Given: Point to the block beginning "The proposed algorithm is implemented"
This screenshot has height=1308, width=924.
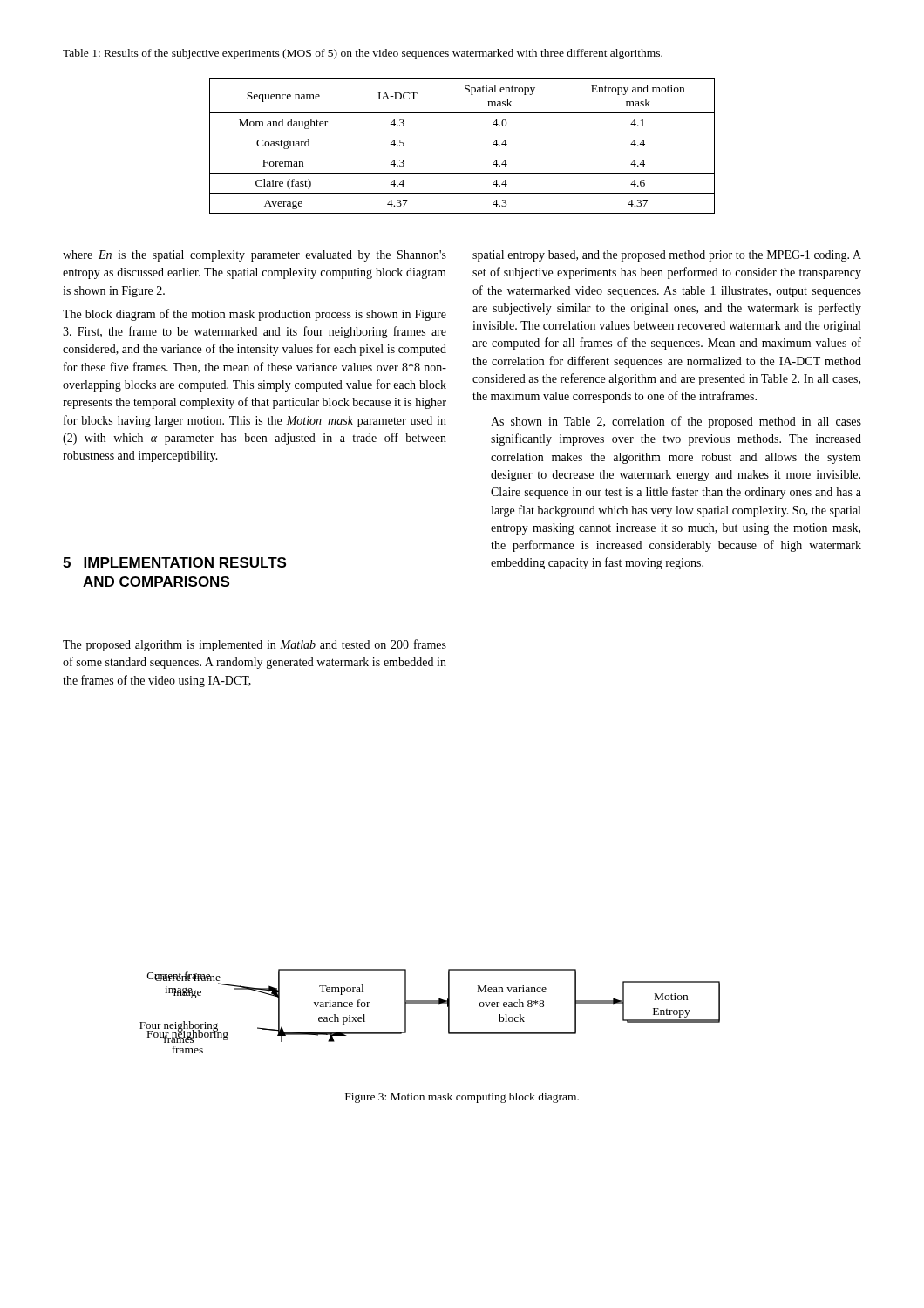Looking at the screenshot, I should click(255, 663).
